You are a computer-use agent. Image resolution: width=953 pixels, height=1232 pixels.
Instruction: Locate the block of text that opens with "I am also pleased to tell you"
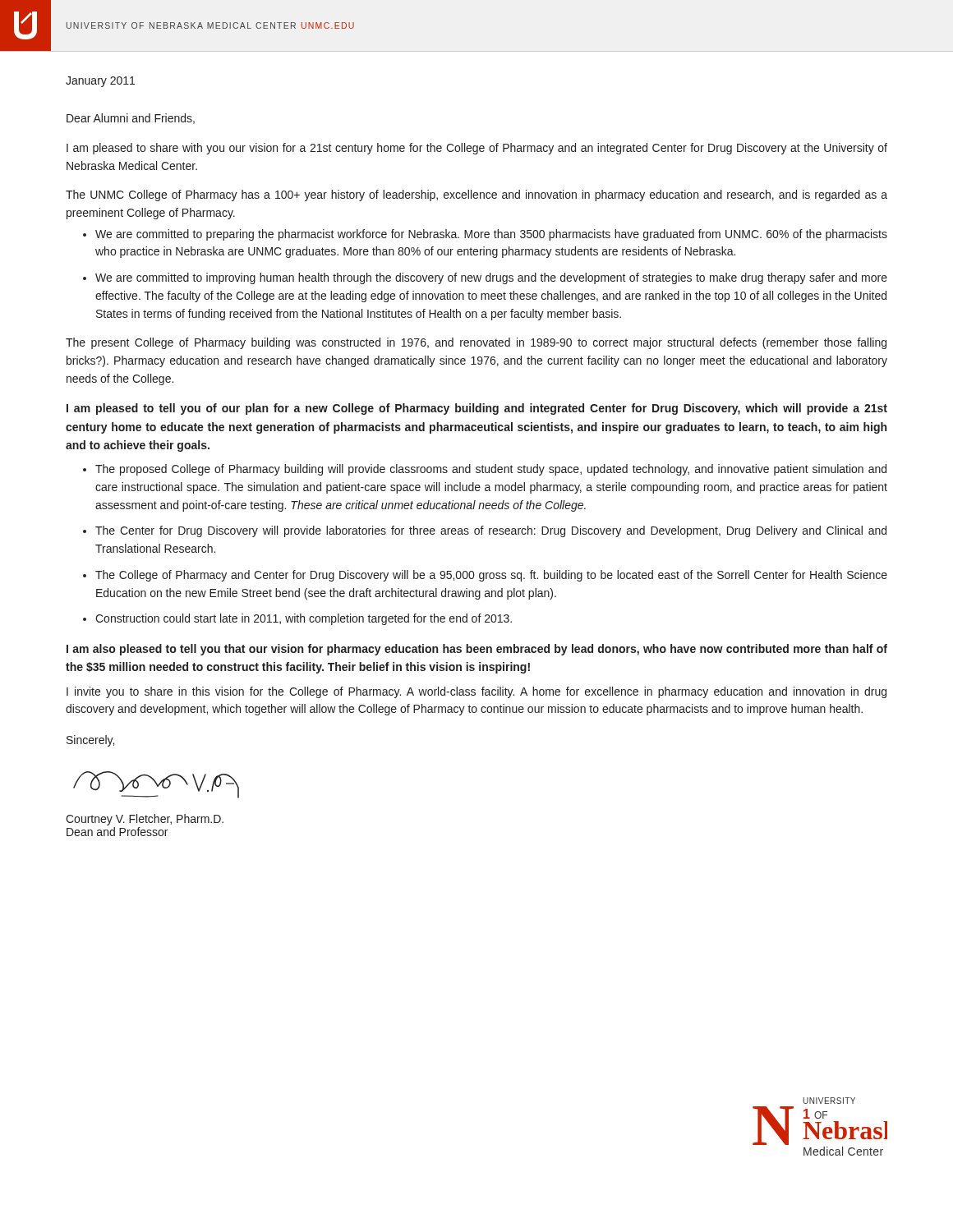(x=476, y=658)
